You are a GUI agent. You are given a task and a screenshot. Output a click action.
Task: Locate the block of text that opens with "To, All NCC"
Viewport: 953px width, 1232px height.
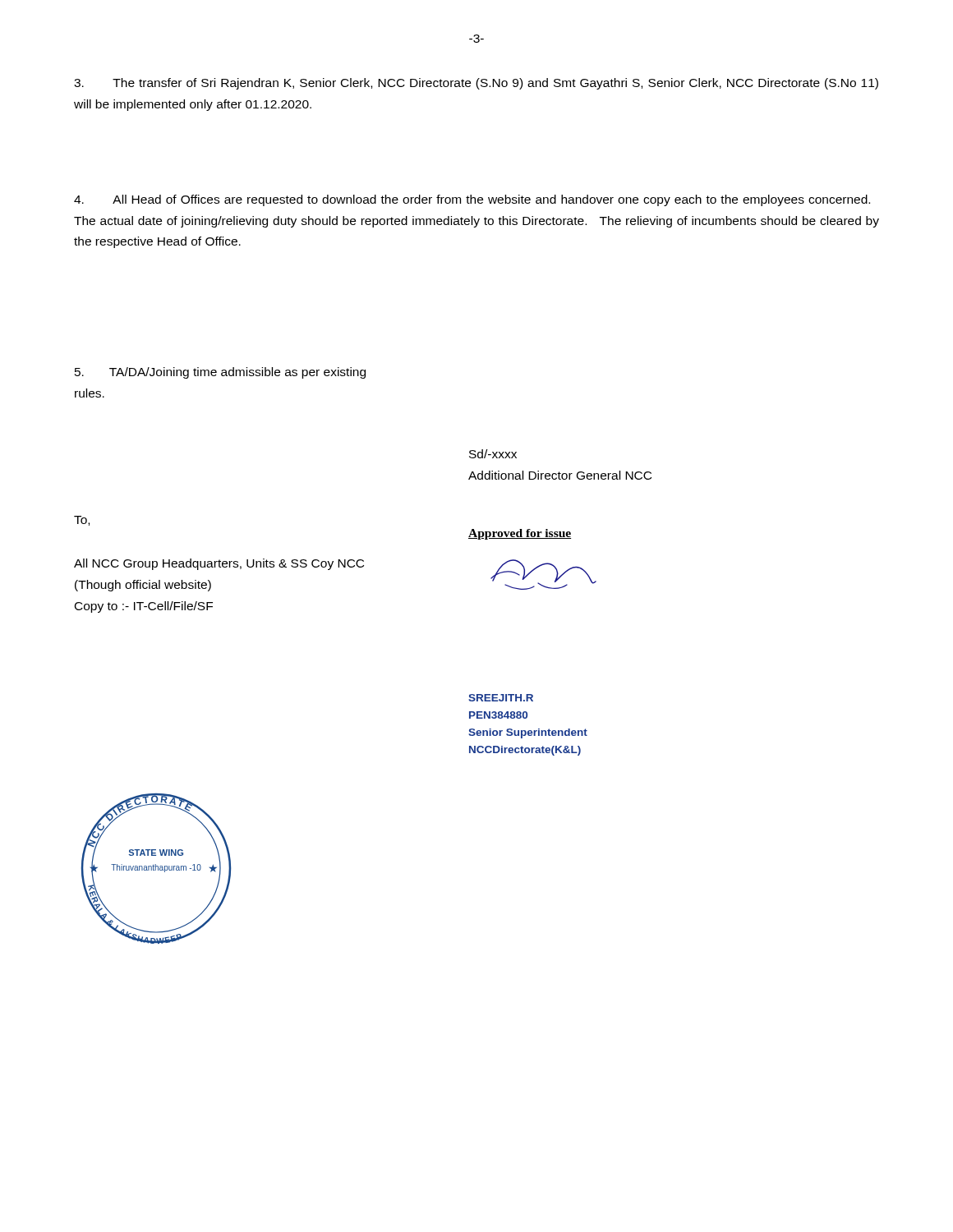[219, 563]
